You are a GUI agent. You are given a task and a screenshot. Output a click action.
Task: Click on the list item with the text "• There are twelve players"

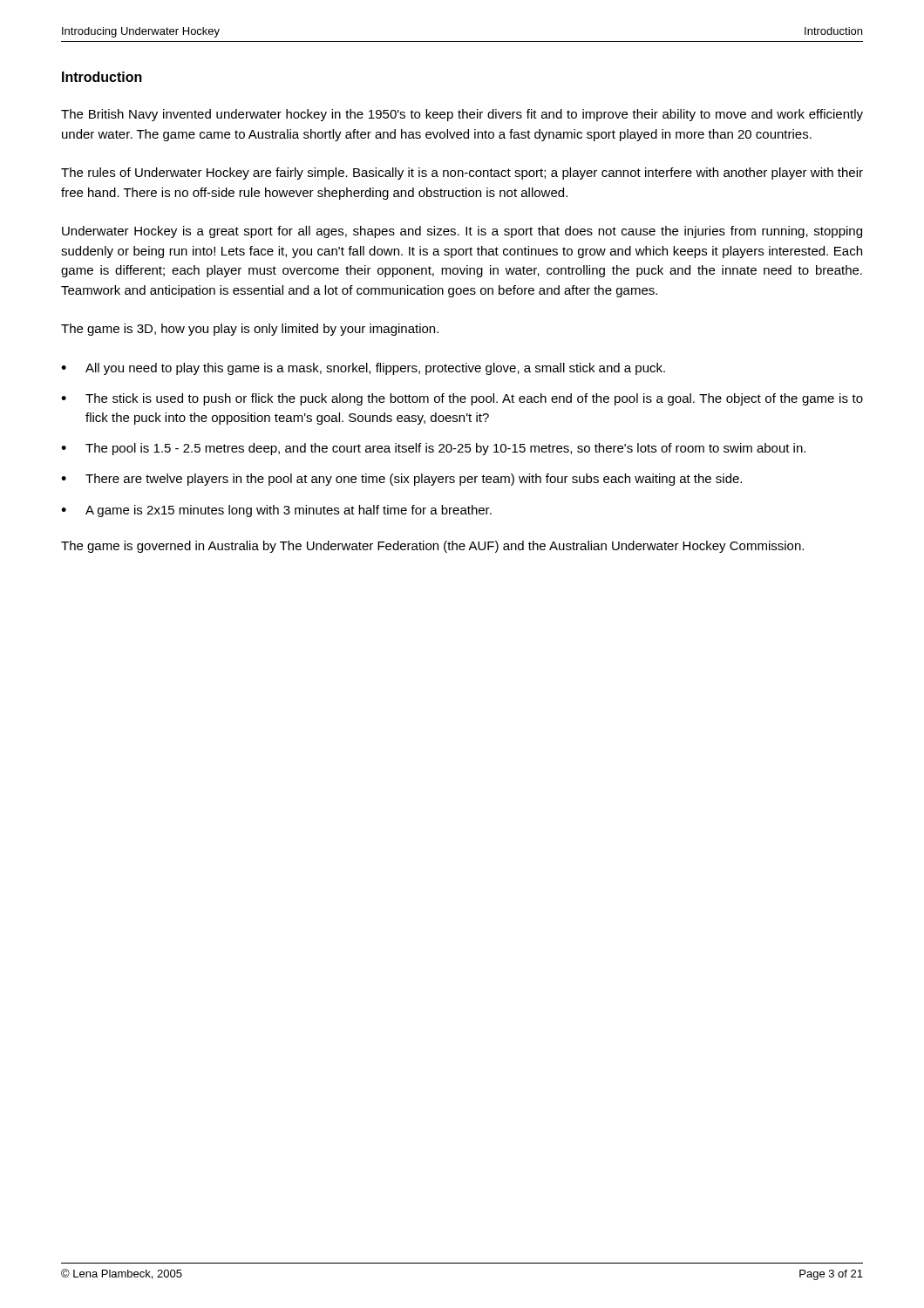click(462, 480)
